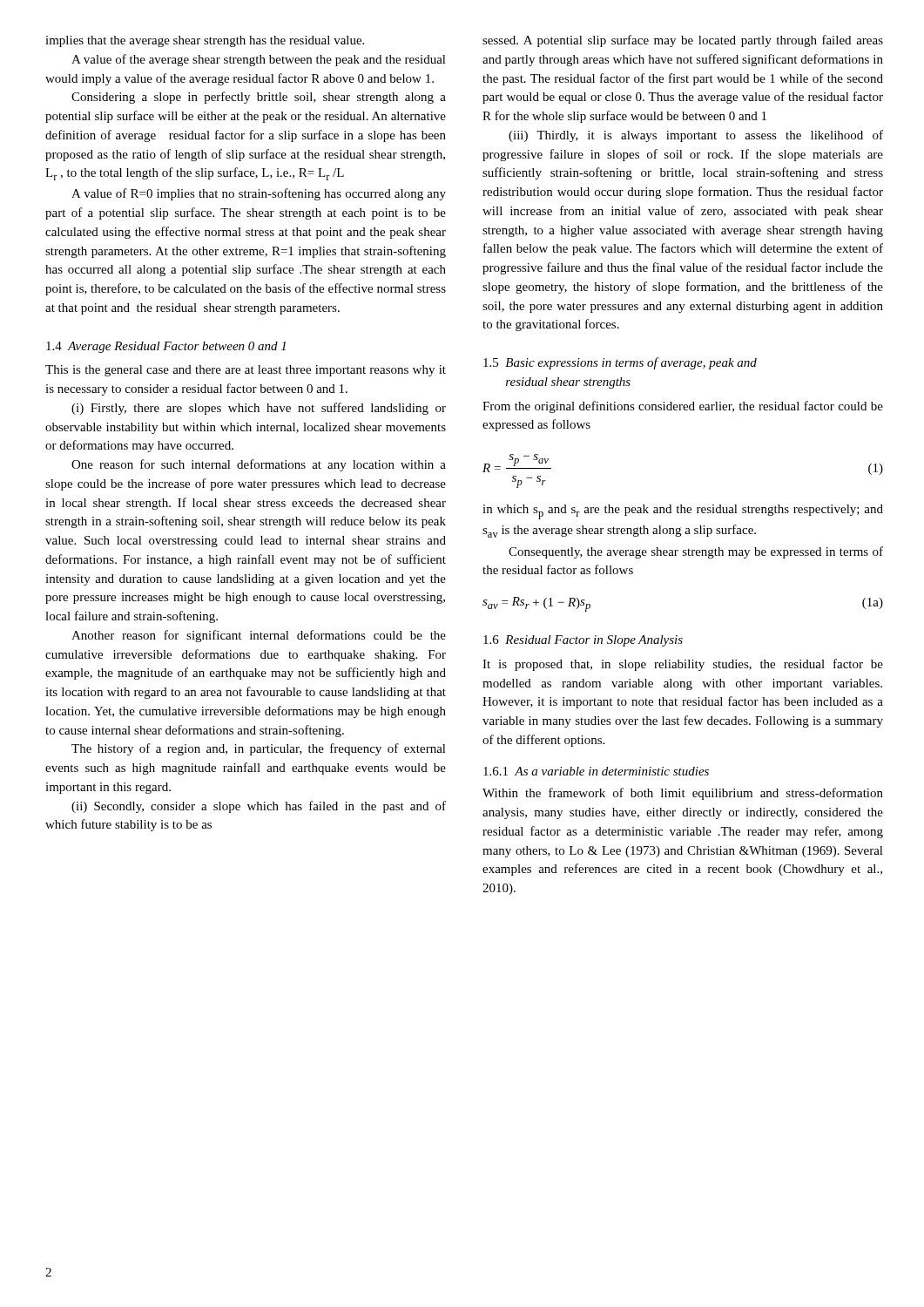Click on the text block that reads "This is the general case and there"
Image resolution: width=924 pixels, height=1307 pixels.
tap(246, 598)
